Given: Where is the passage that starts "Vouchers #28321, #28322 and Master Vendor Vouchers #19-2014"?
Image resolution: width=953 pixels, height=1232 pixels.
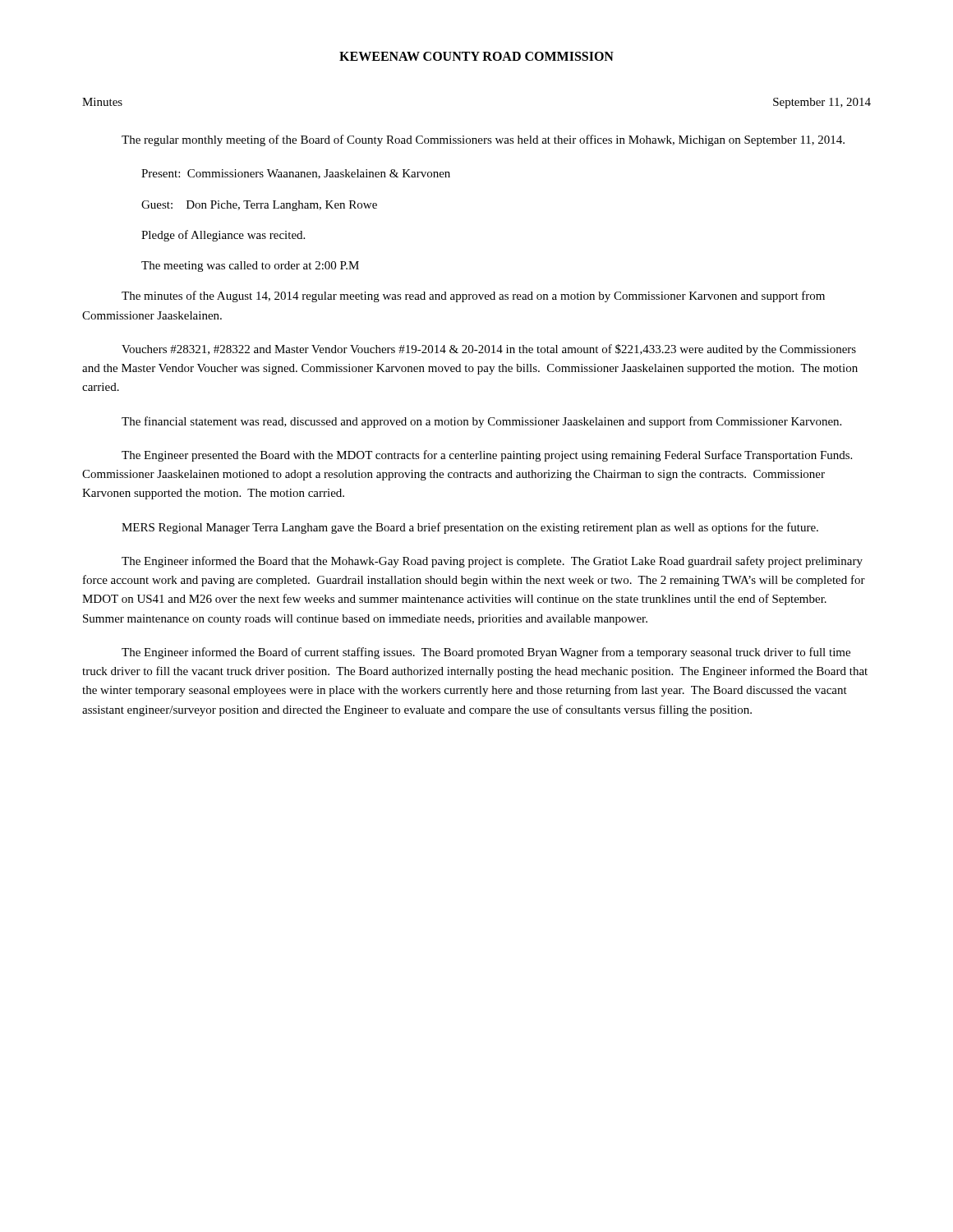Looking at the screenshot, I should pyautogui.click(x=470, y=368).
